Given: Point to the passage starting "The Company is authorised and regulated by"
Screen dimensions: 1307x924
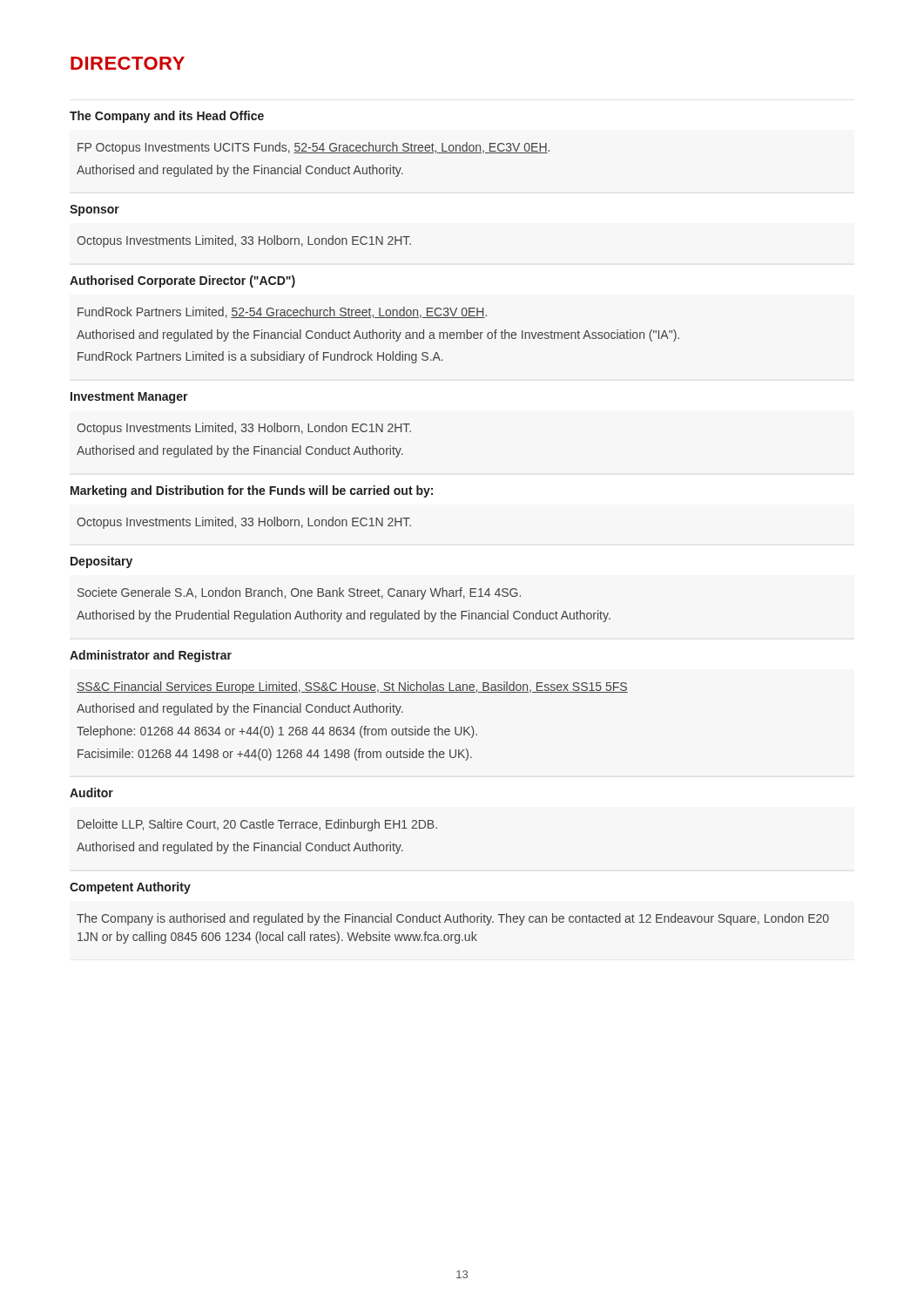Looking at the screenshot, I should [x=462, y=928].
